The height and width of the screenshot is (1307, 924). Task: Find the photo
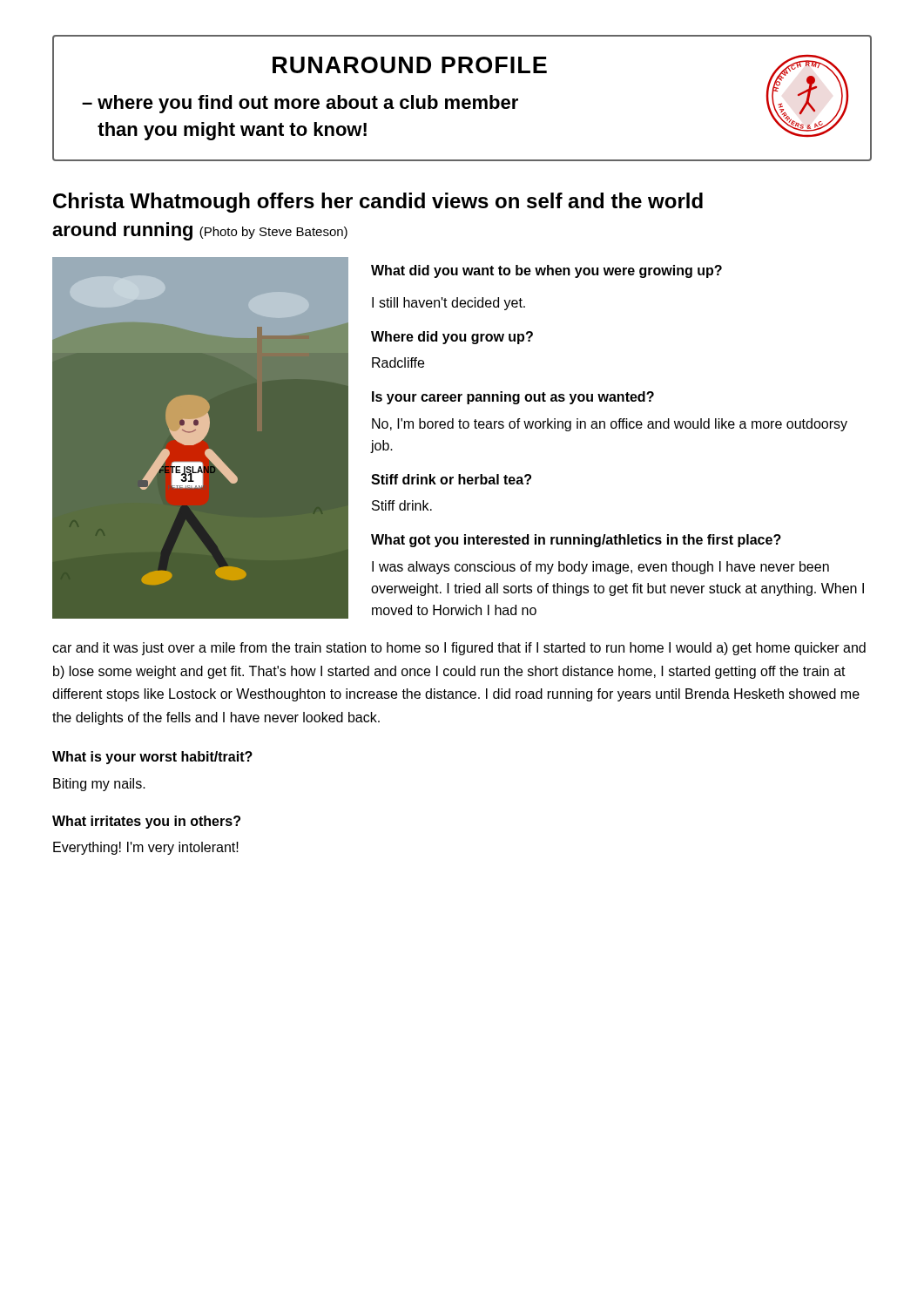pos(200,442)
